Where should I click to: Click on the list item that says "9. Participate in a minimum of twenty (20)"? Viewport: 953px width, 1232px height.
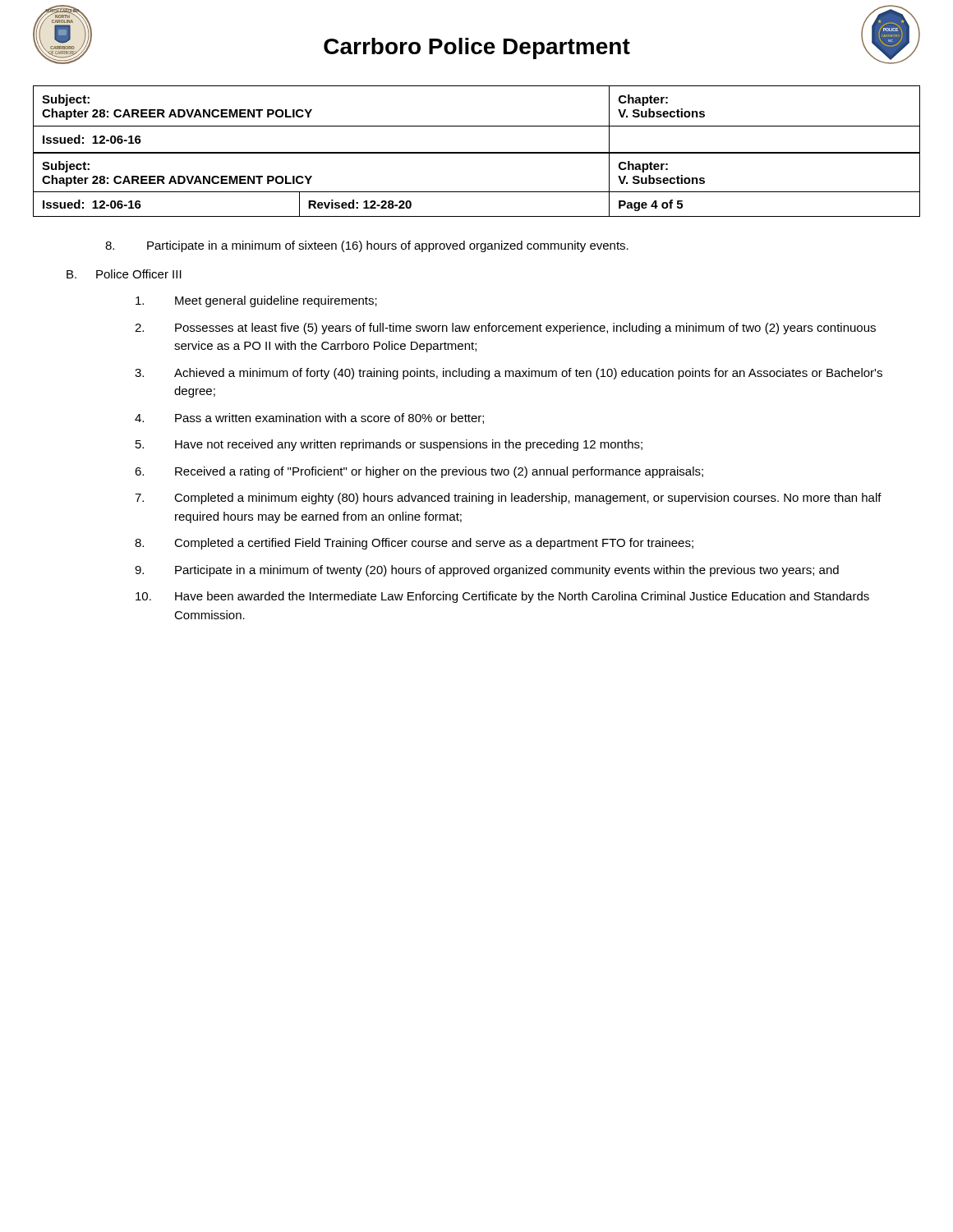[487, 570]
